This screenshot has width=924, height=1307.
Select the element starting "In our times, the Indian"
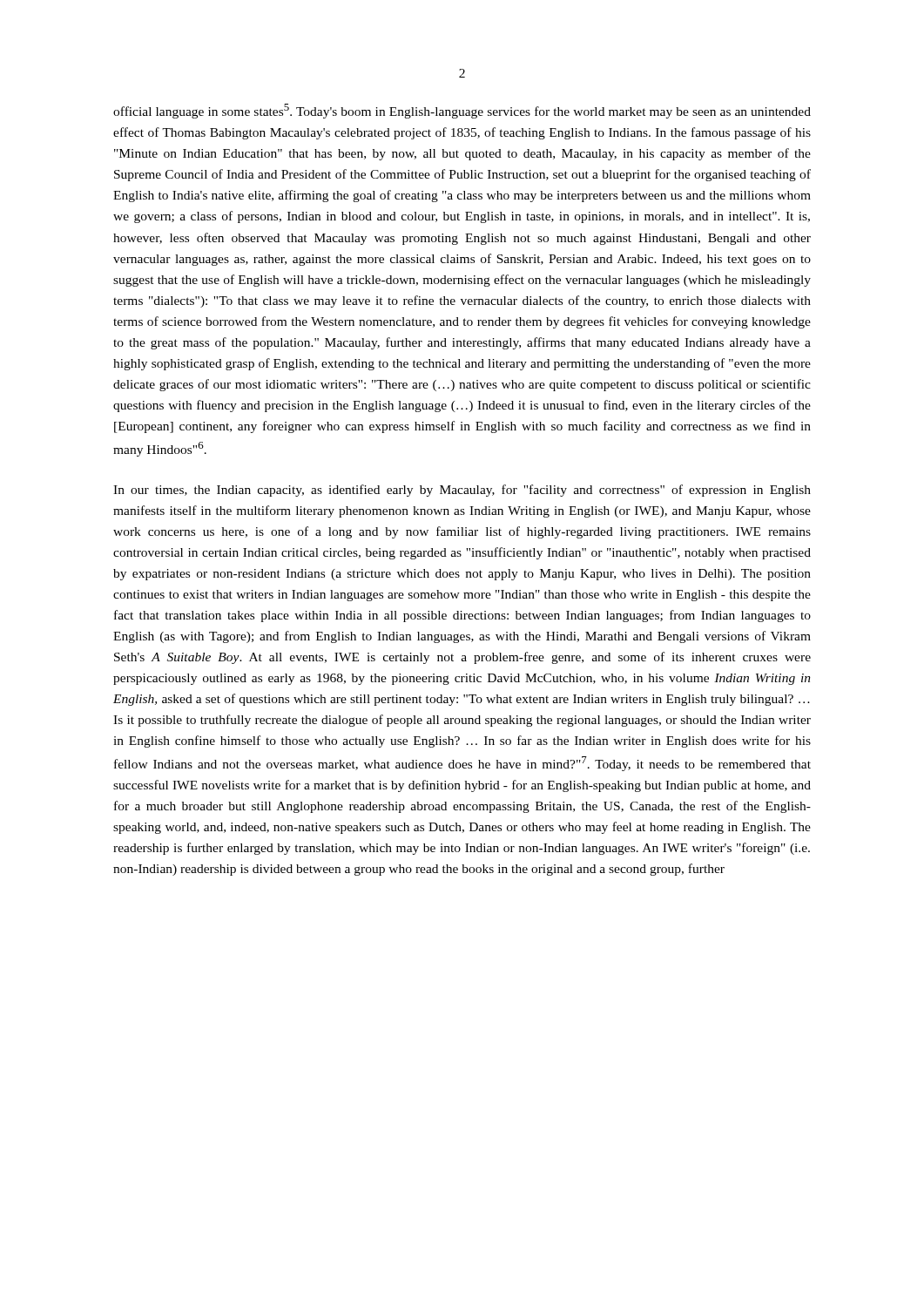[x=462, y=679]
